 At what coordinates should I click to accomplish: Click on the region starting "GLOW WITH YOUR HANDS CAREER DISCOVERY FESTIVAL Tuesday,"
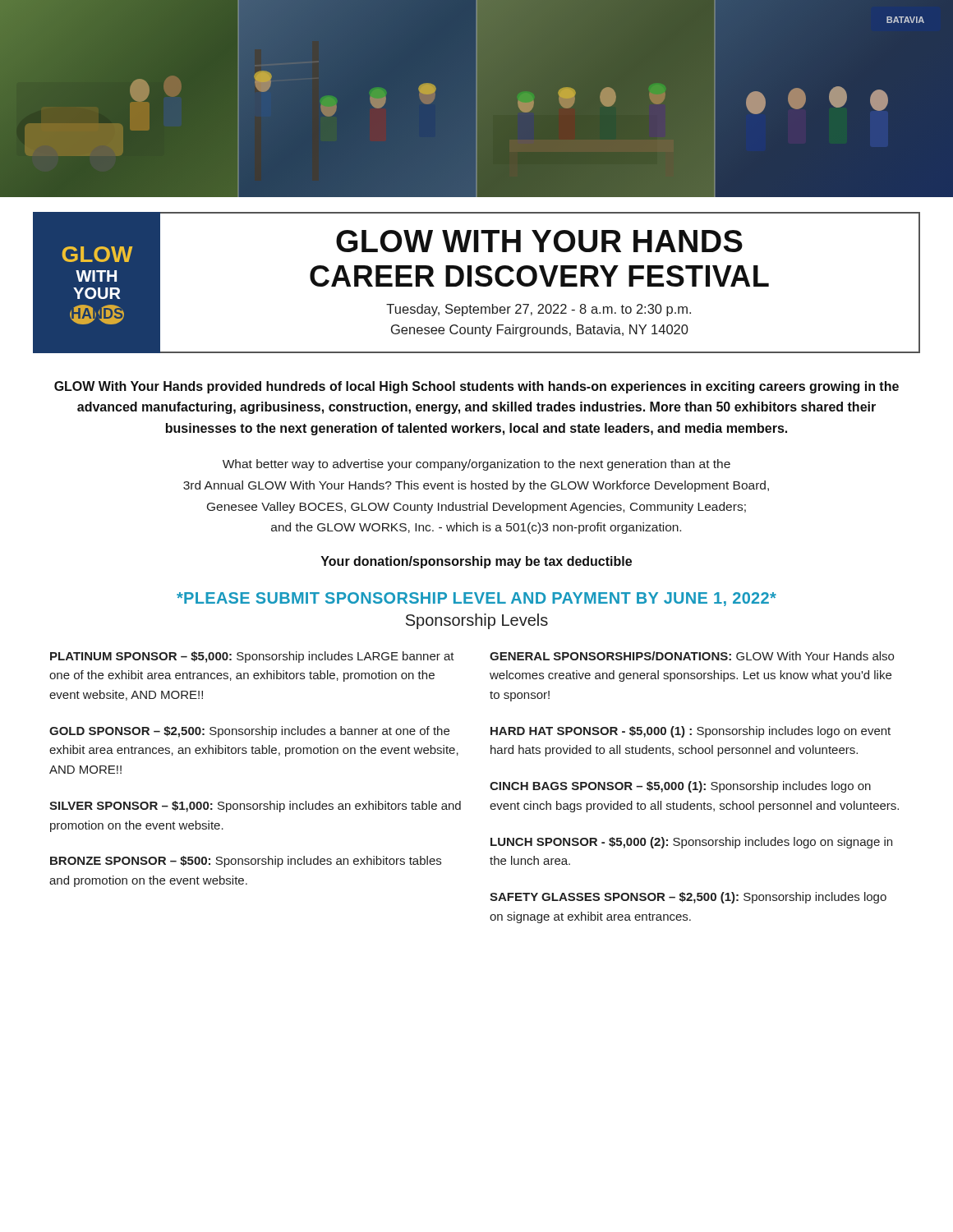coord(539,282)
